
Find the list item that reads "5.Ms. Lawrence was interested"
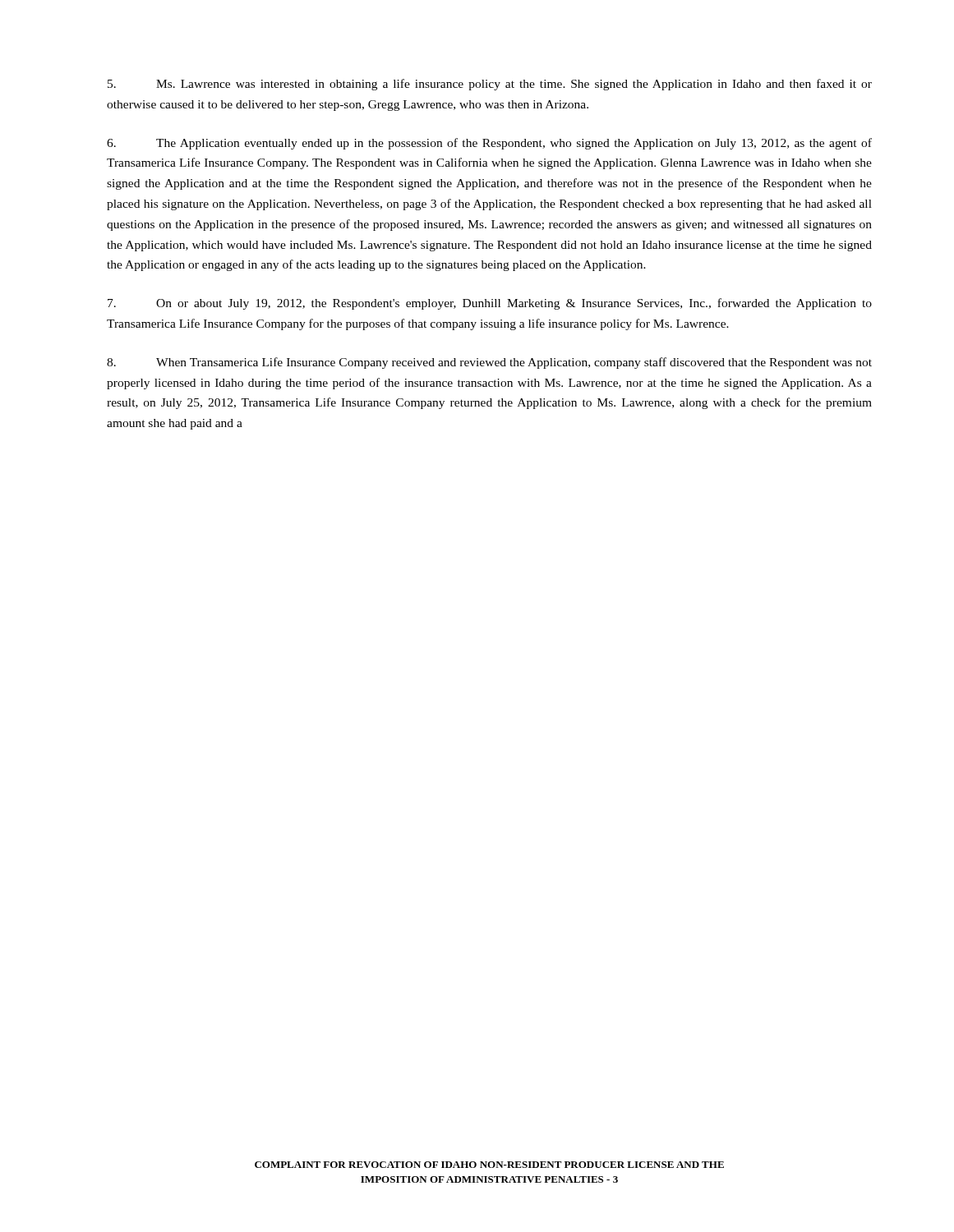point(489,92)
